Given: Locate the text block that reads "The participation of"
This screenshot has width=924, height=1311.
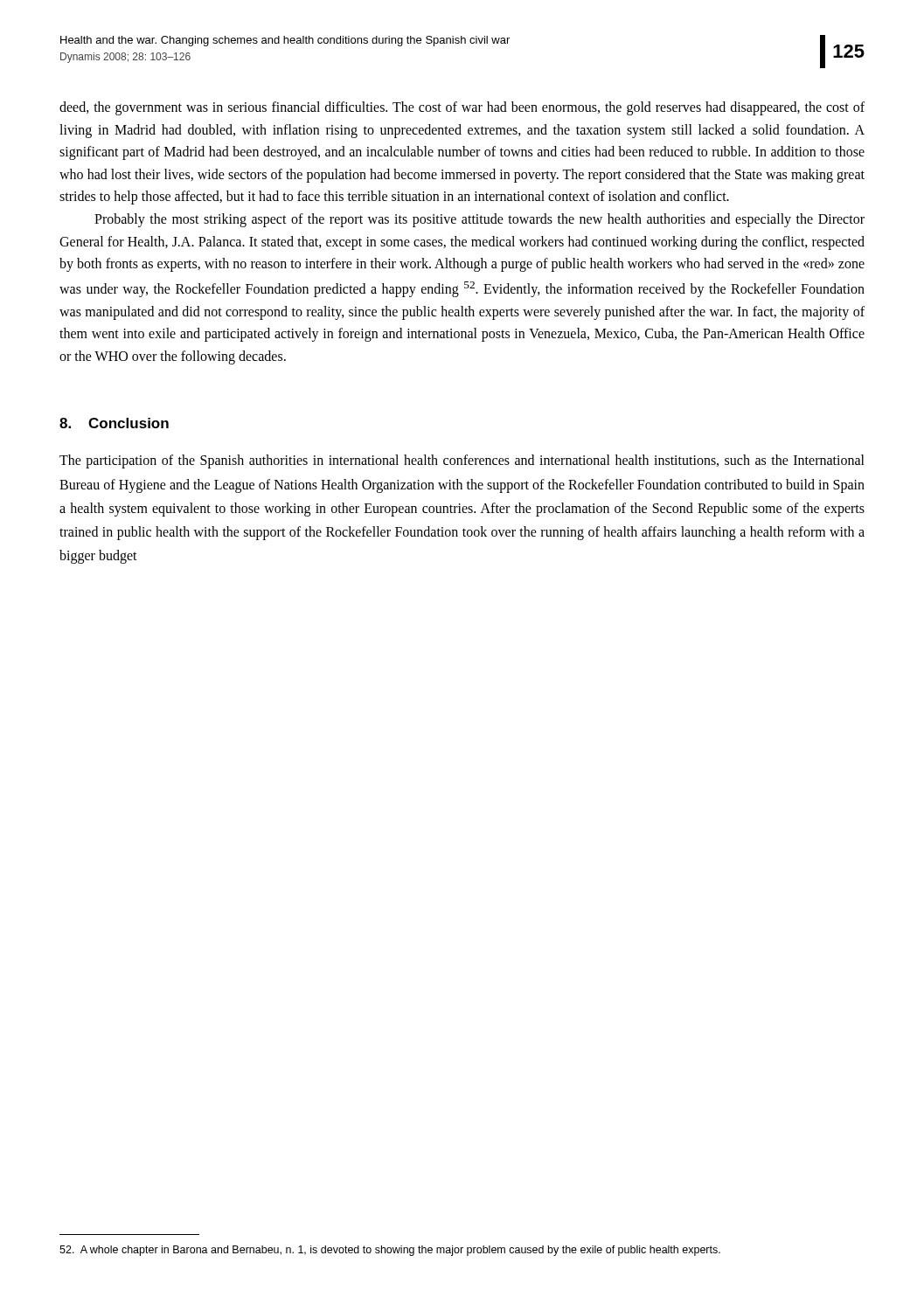Looking at the screenshot, I should point(462,508).
